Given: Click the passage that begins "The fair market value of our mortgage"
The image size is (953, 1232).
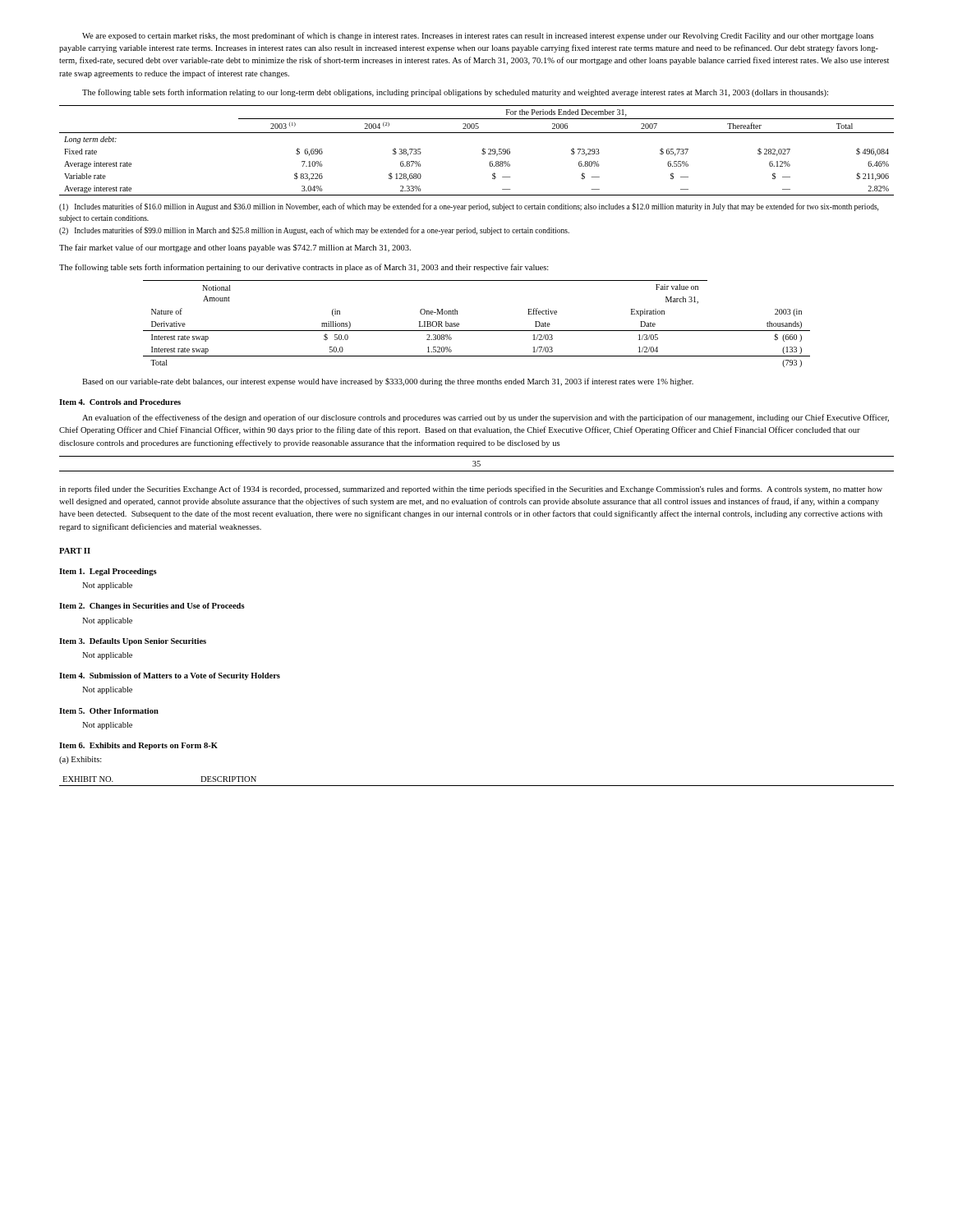Looking at the screenshot, I should tap(235, 248).
